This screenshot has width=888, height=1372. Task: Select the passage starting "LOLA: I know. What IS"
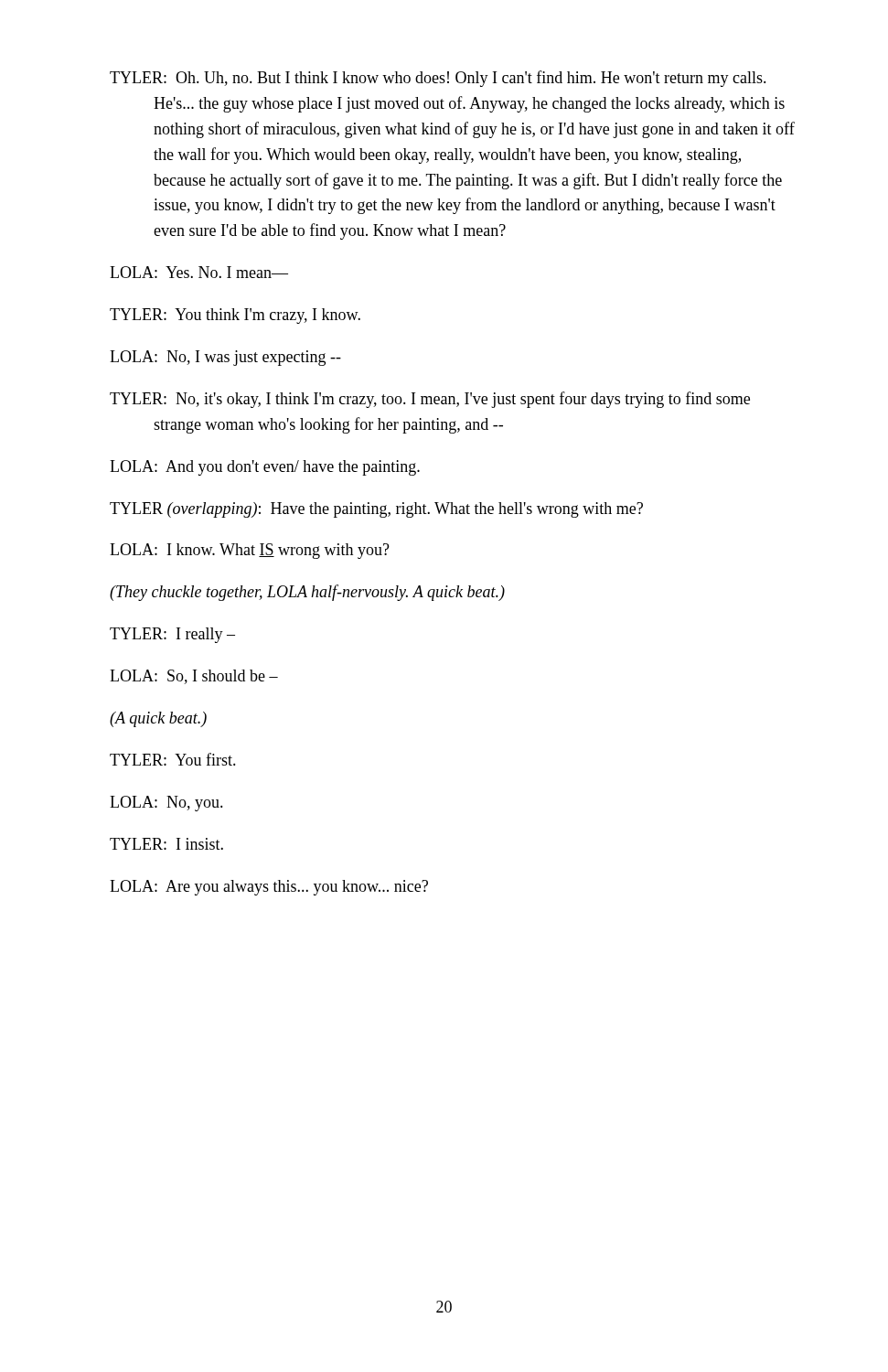(x=250, y=550)
